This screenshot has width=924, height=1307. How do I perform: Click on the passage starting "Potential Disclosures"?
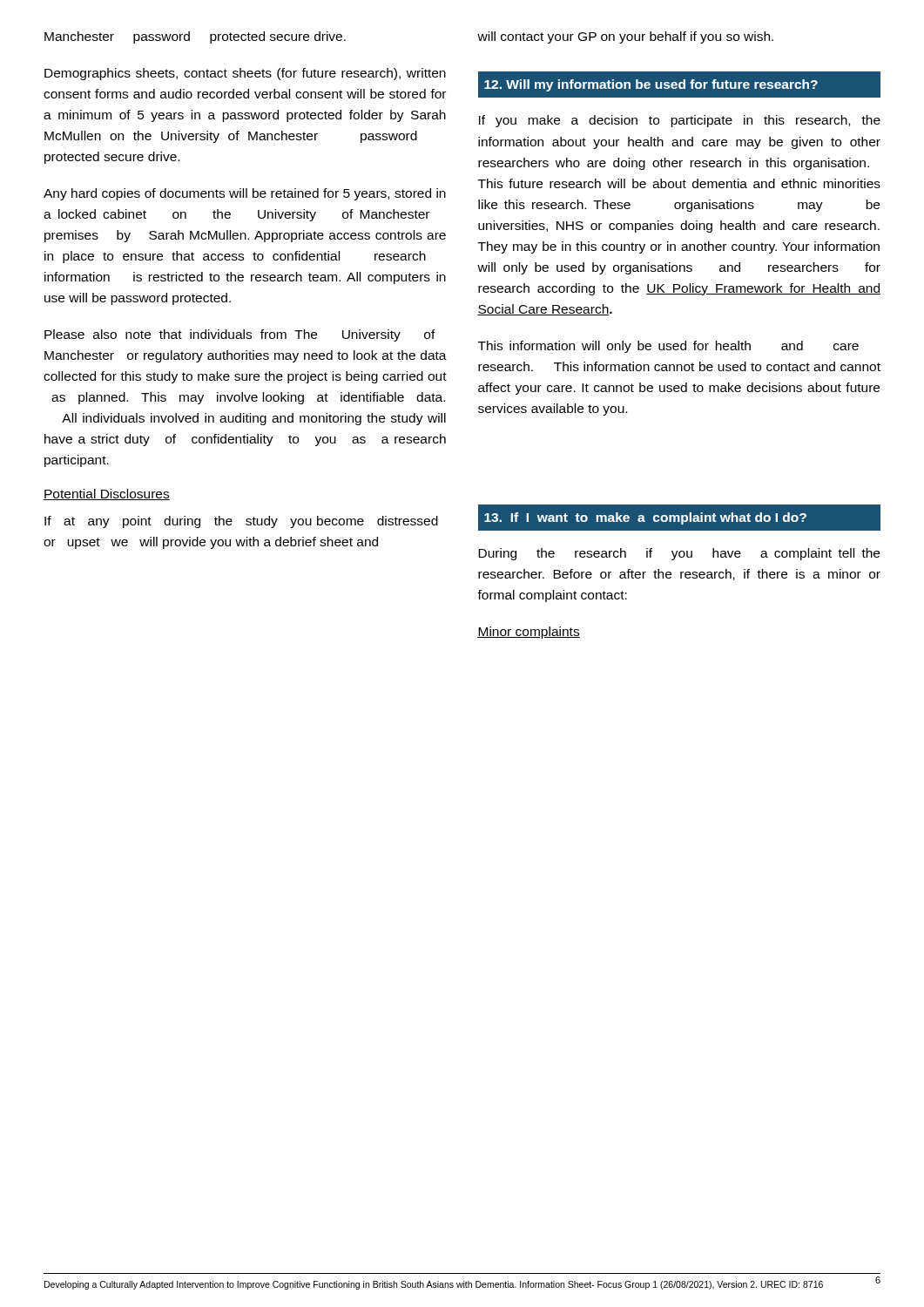tap(107, 494)
